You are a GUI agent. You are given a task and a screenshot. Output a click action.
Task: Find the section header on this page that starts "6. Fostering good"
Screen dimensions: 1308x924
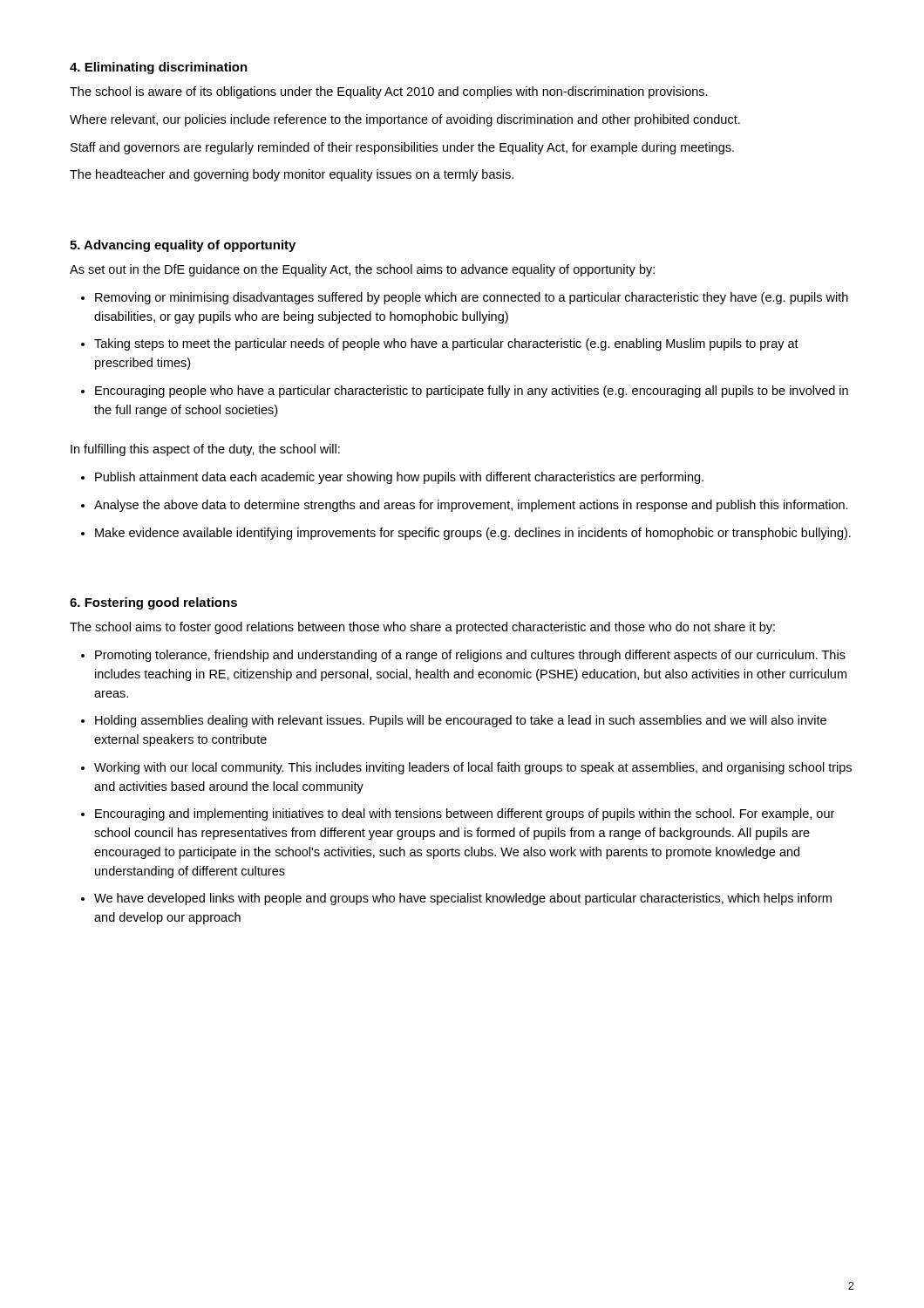coord(154,602)
